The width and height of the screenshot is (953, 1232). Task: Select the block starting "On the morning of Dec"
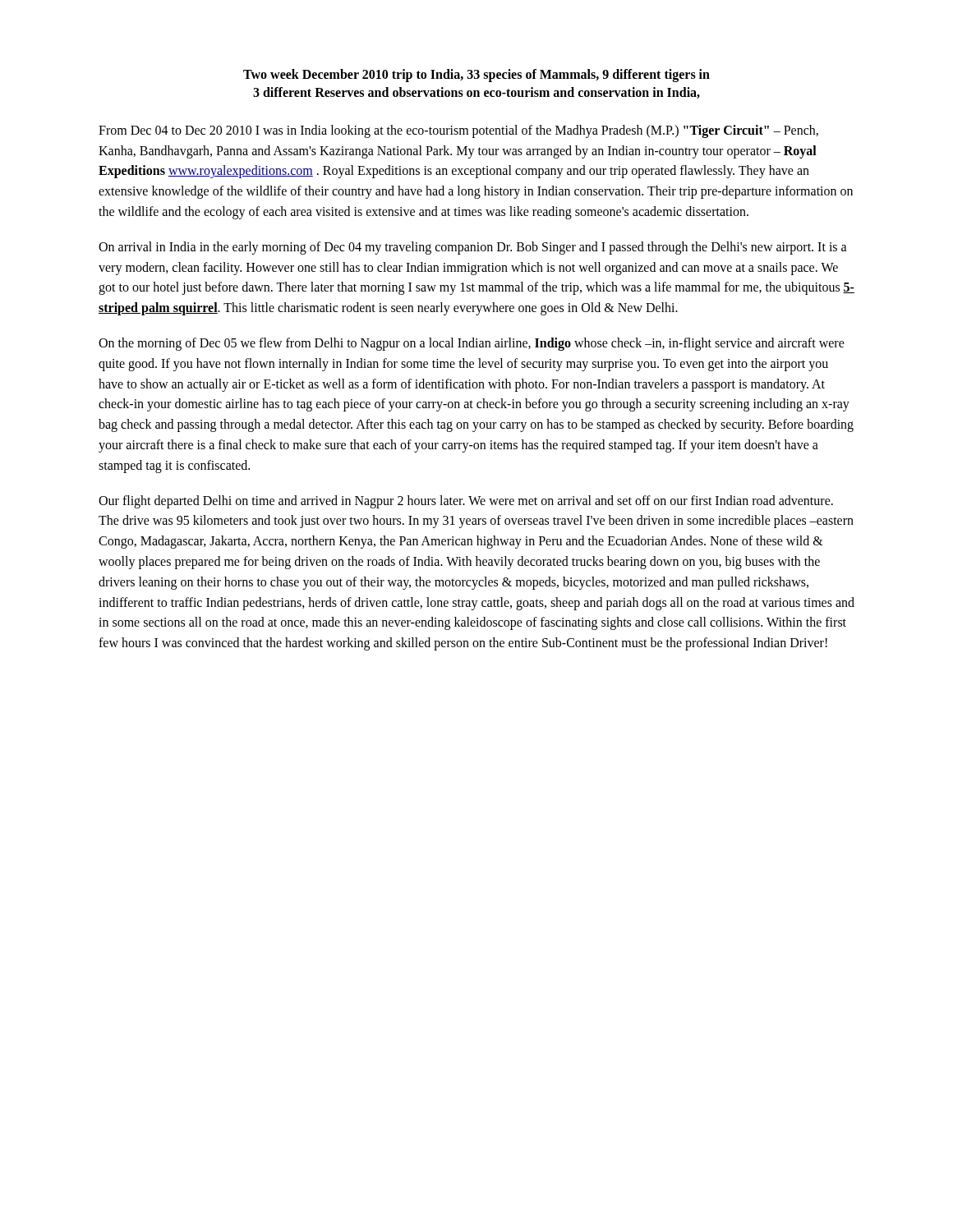[x=476, y=404]
